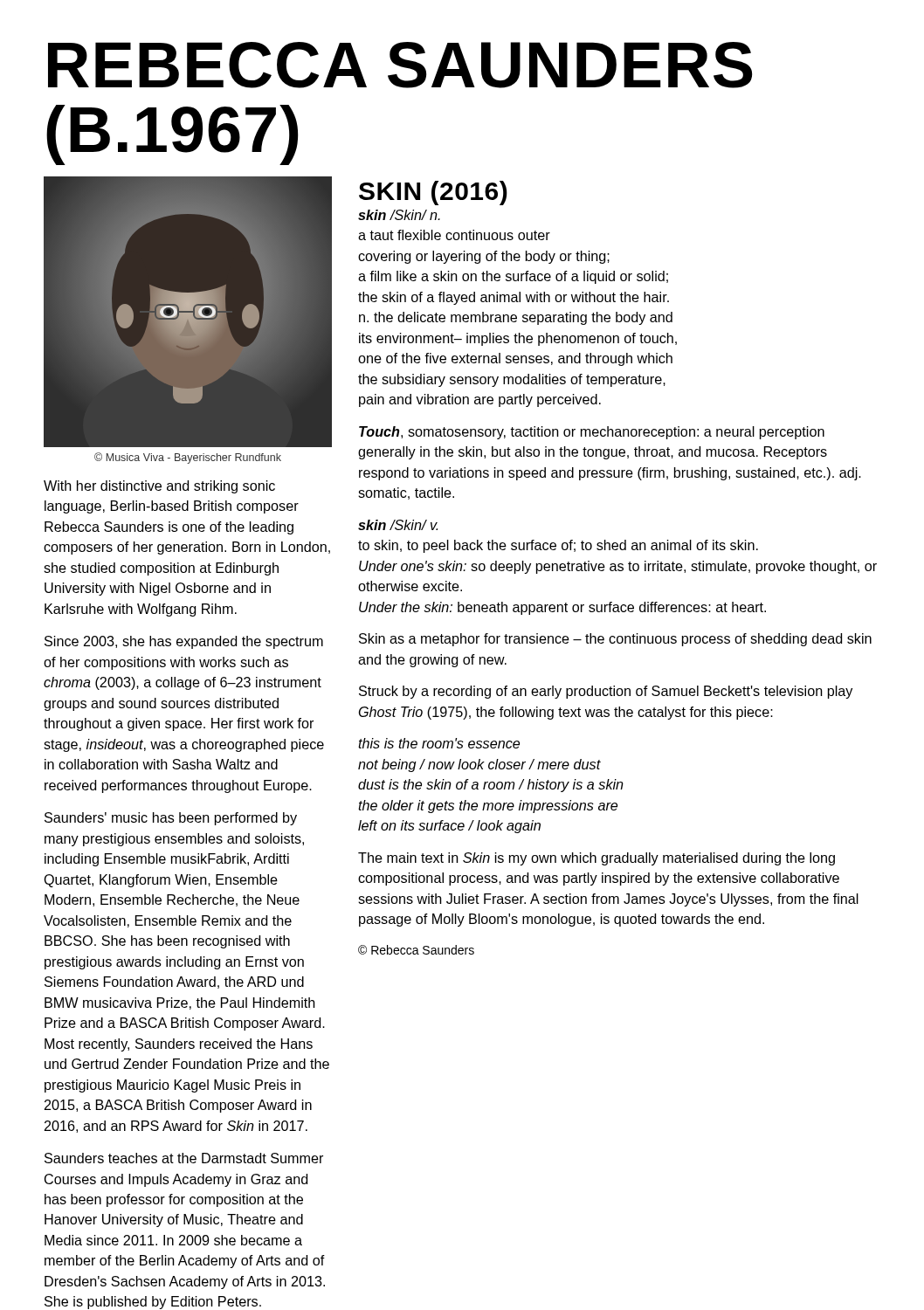Find the photo
The image size is (924, 1310).
[188, 320]
